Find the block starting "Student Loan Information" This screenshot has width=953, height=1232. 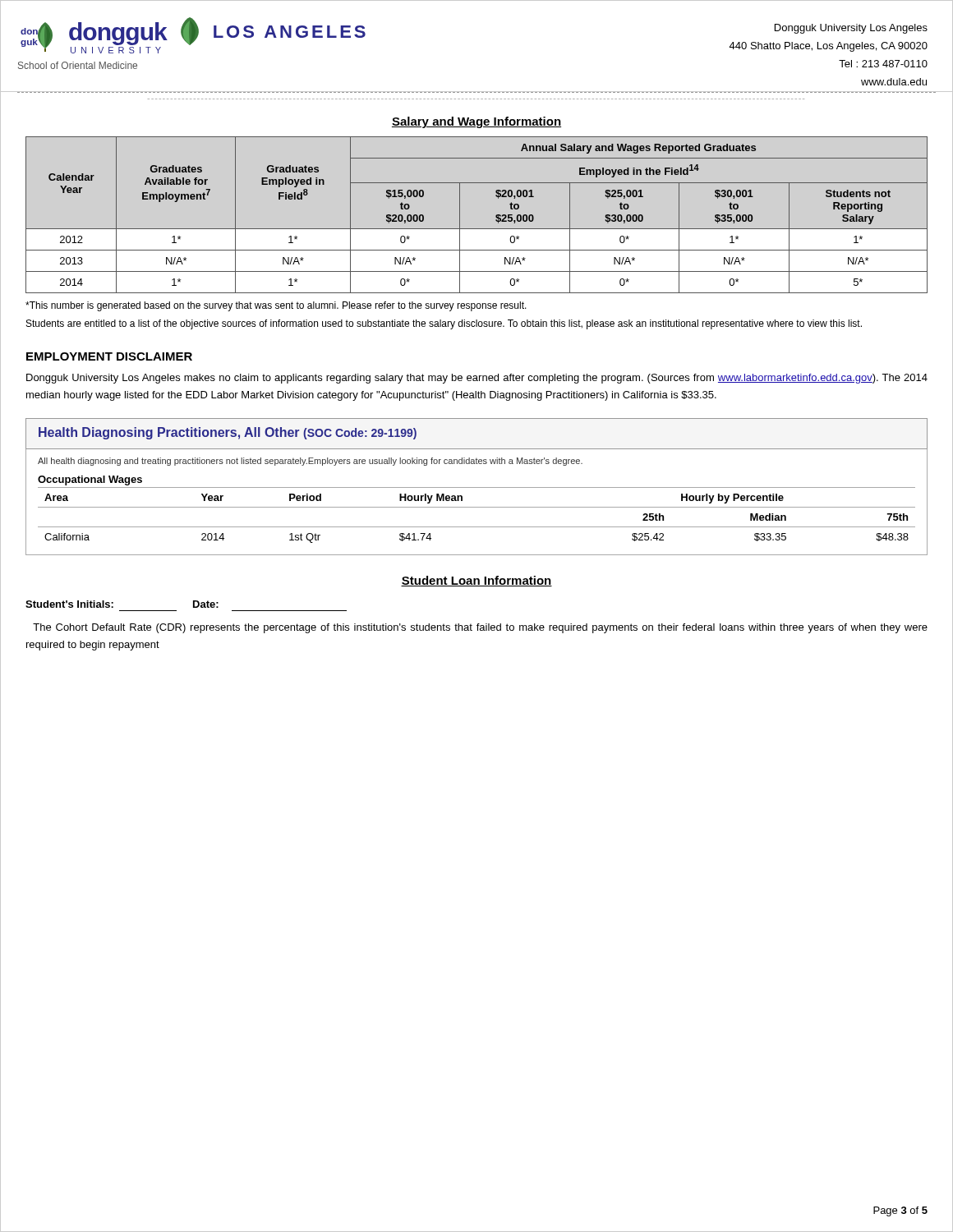(x=476, y=580)
